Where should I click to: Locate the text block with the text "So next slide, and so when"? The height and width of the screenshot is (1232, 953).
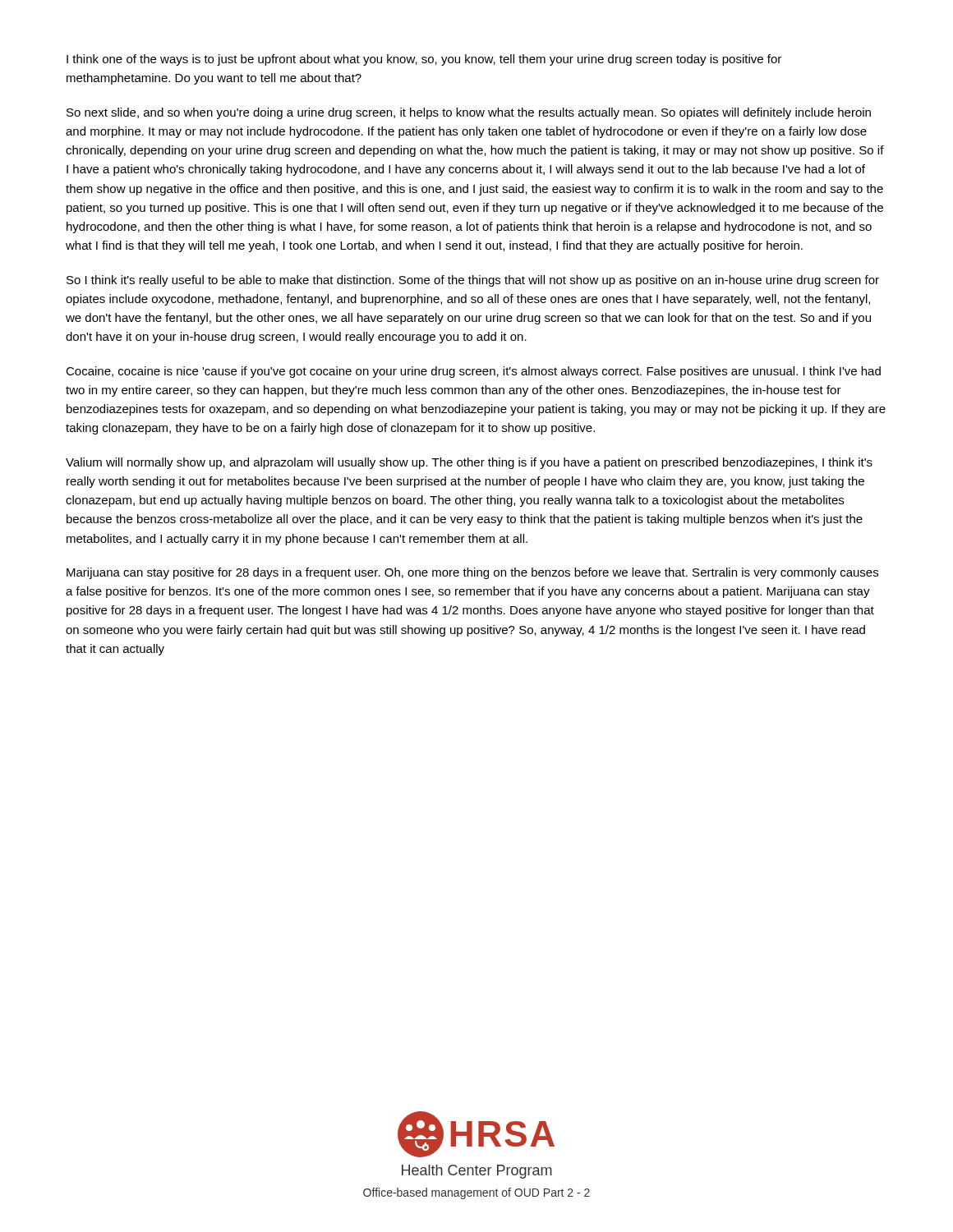[475, 179]
